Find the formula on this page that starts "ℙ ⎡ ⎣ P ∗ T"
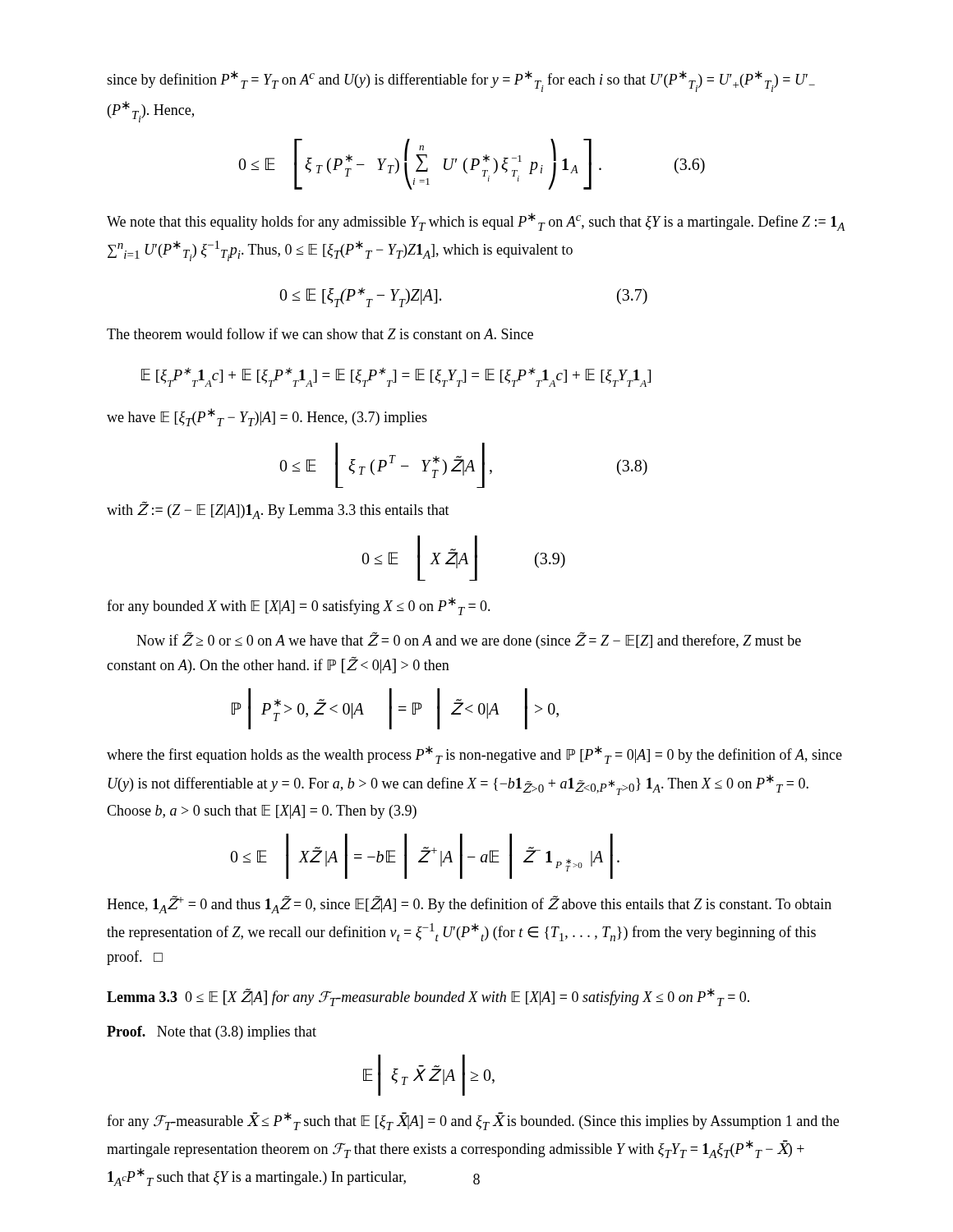This screenshot has height=1232, width=953. point(476,709)
